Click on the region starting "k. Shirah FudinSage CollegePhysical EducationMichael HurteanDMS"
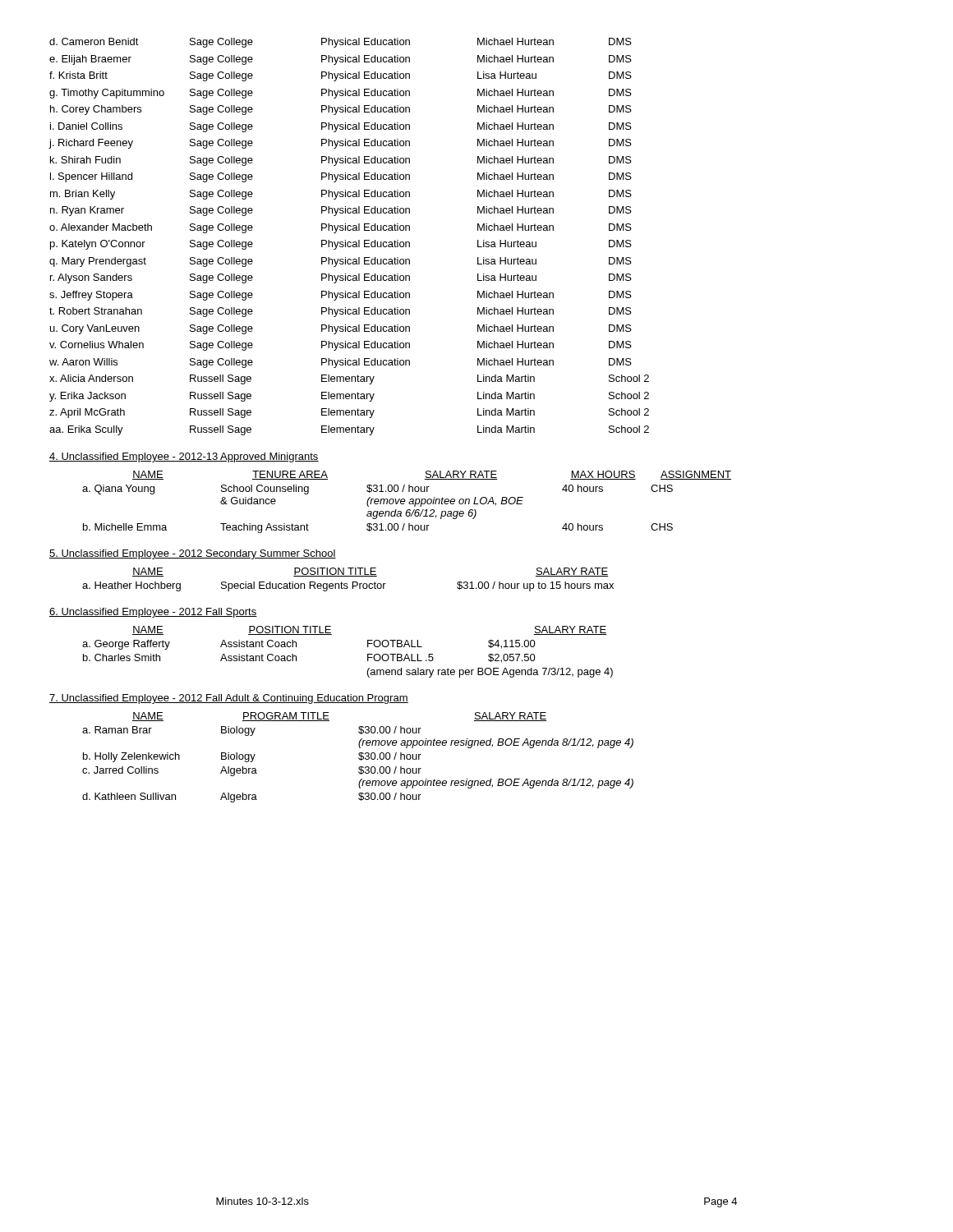The image size is (953, 1232). 361,160
